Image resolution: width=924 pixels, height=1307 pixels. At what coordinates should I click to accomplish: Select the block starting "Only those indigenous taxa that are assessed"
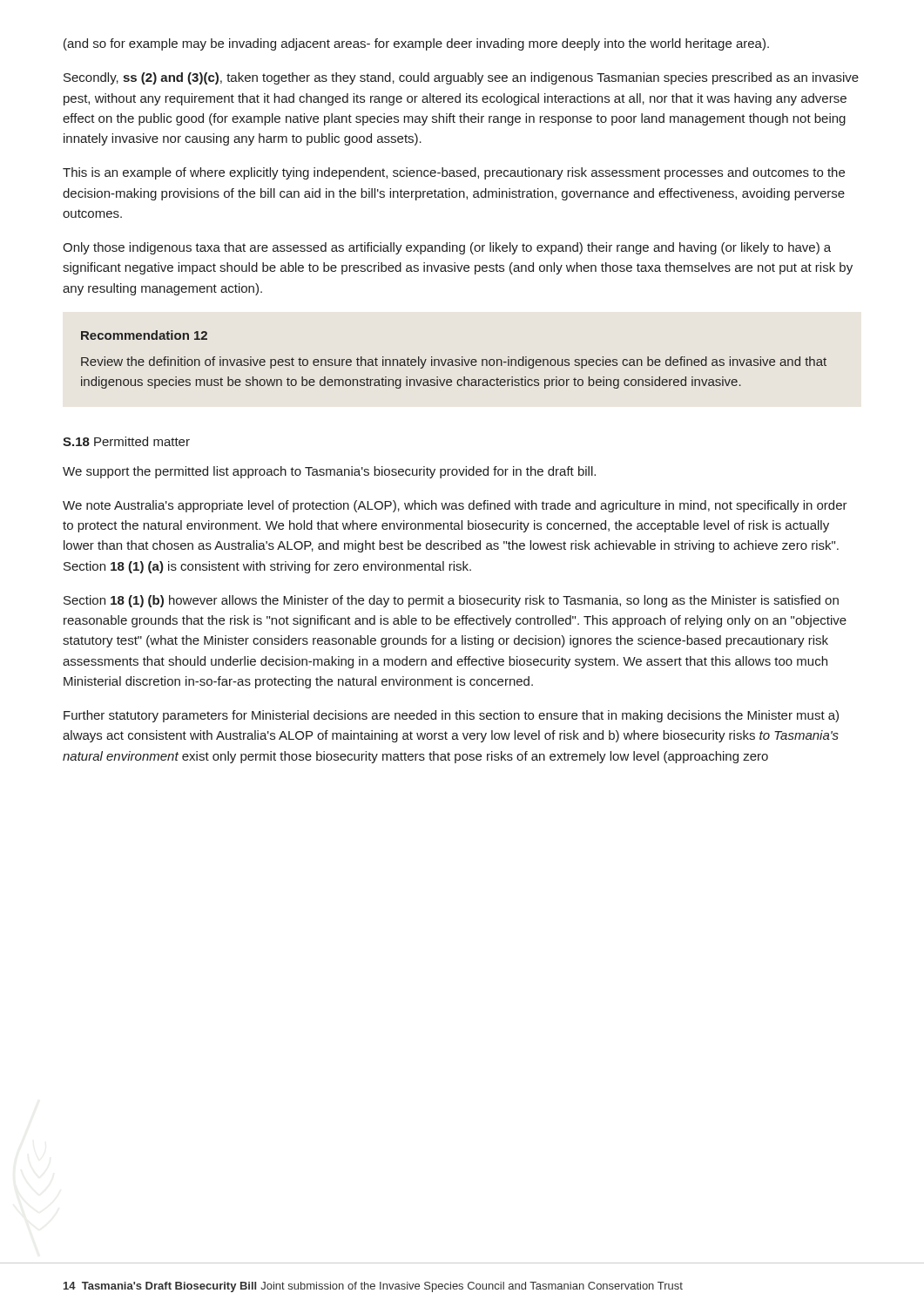(458, 267)
